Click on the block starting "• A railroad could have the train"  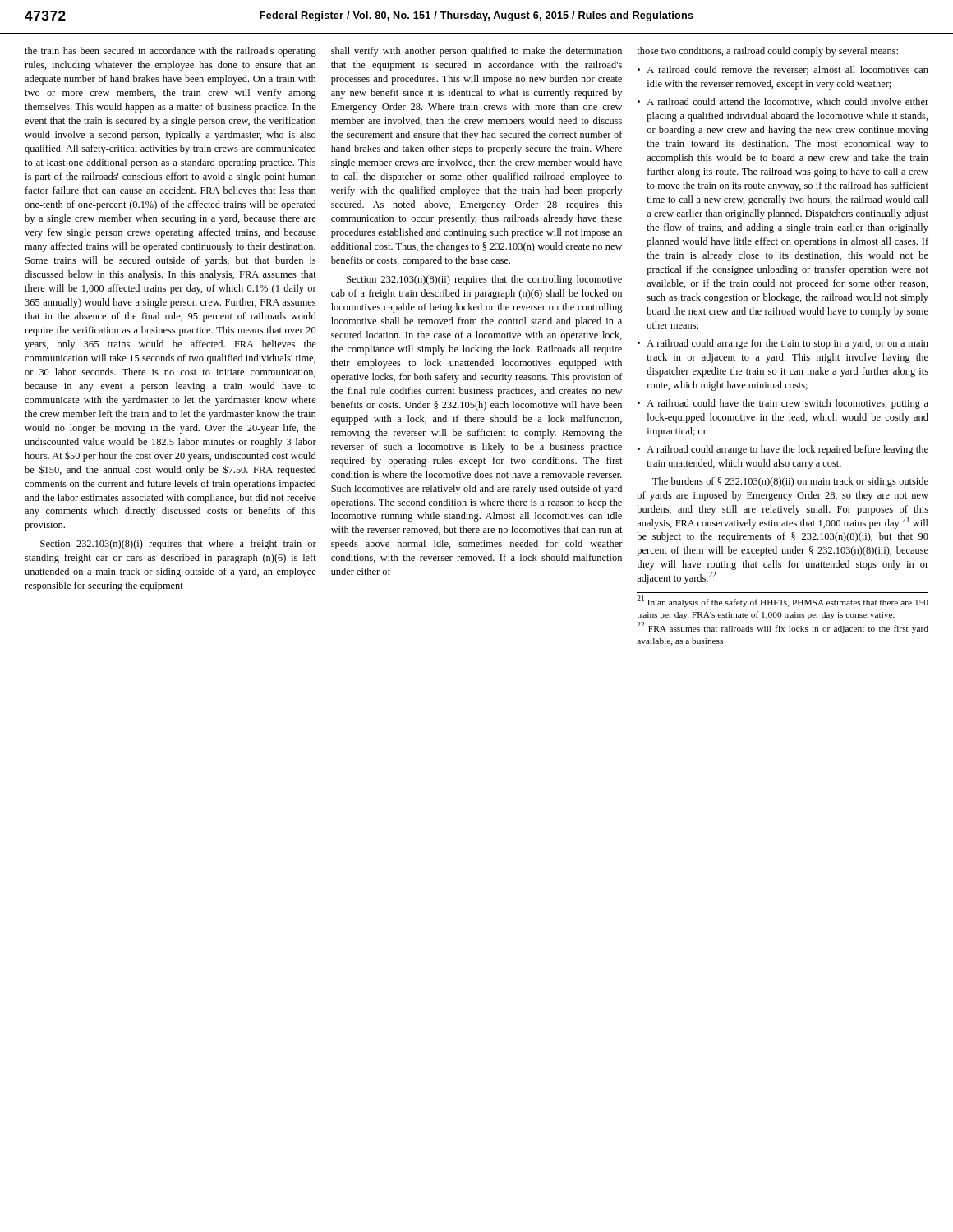(x=783, y=417)
